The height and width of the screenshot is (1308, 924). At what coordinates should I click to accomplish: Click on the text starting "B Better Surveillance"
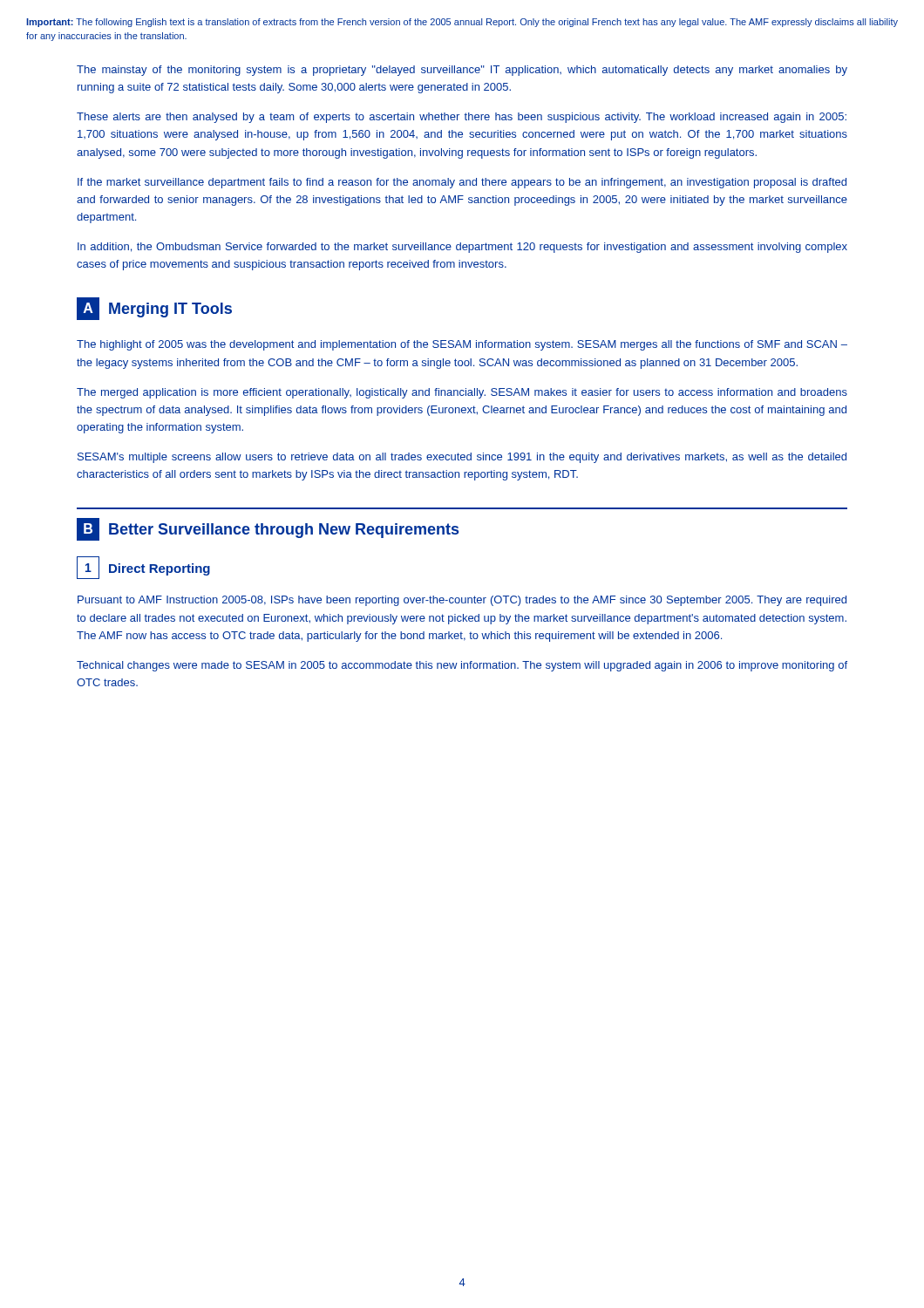268,530
